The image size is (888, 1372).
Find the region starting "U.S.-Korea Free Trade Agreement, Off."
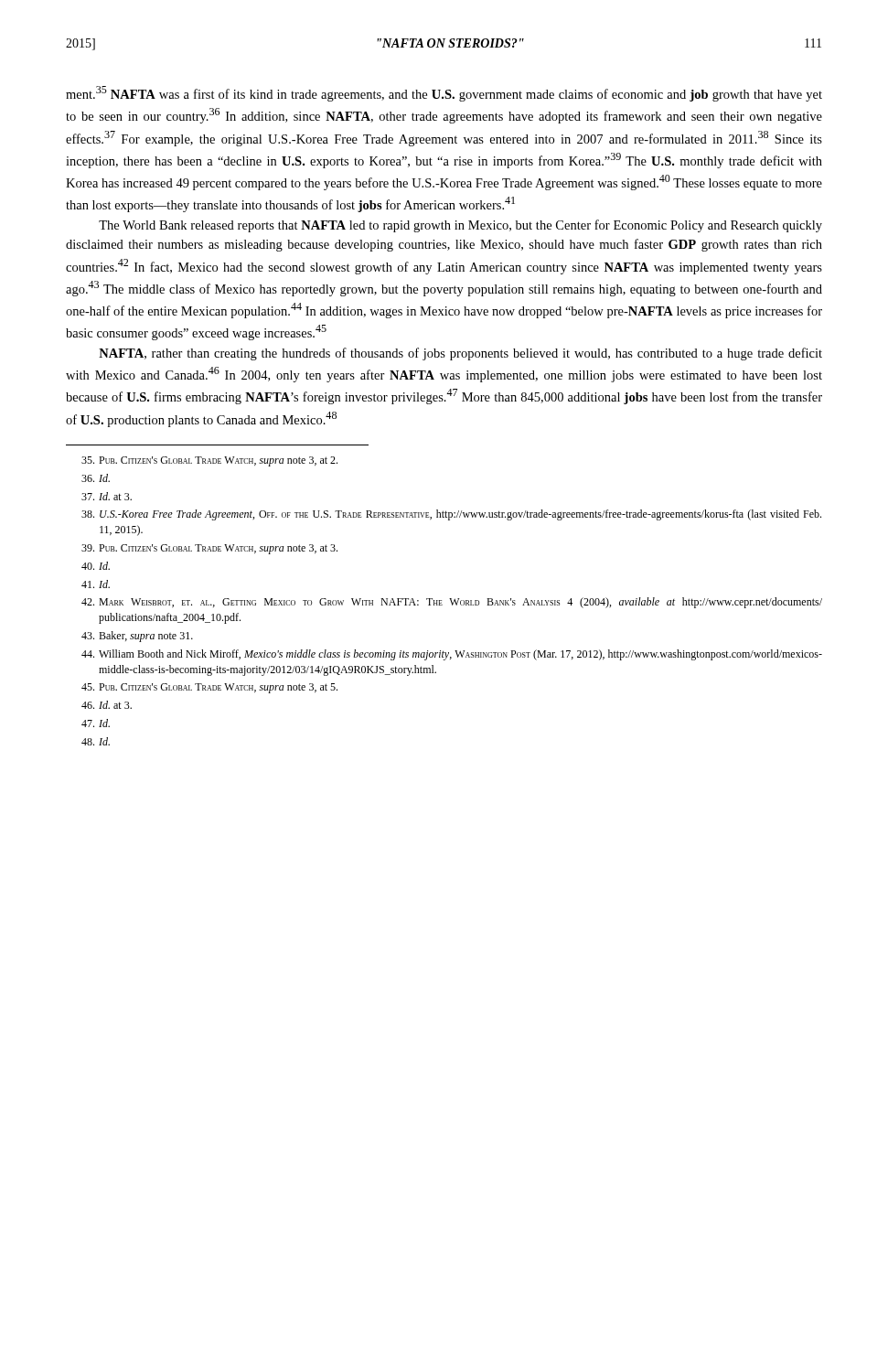pyautogui.click(x=444, y=522)
